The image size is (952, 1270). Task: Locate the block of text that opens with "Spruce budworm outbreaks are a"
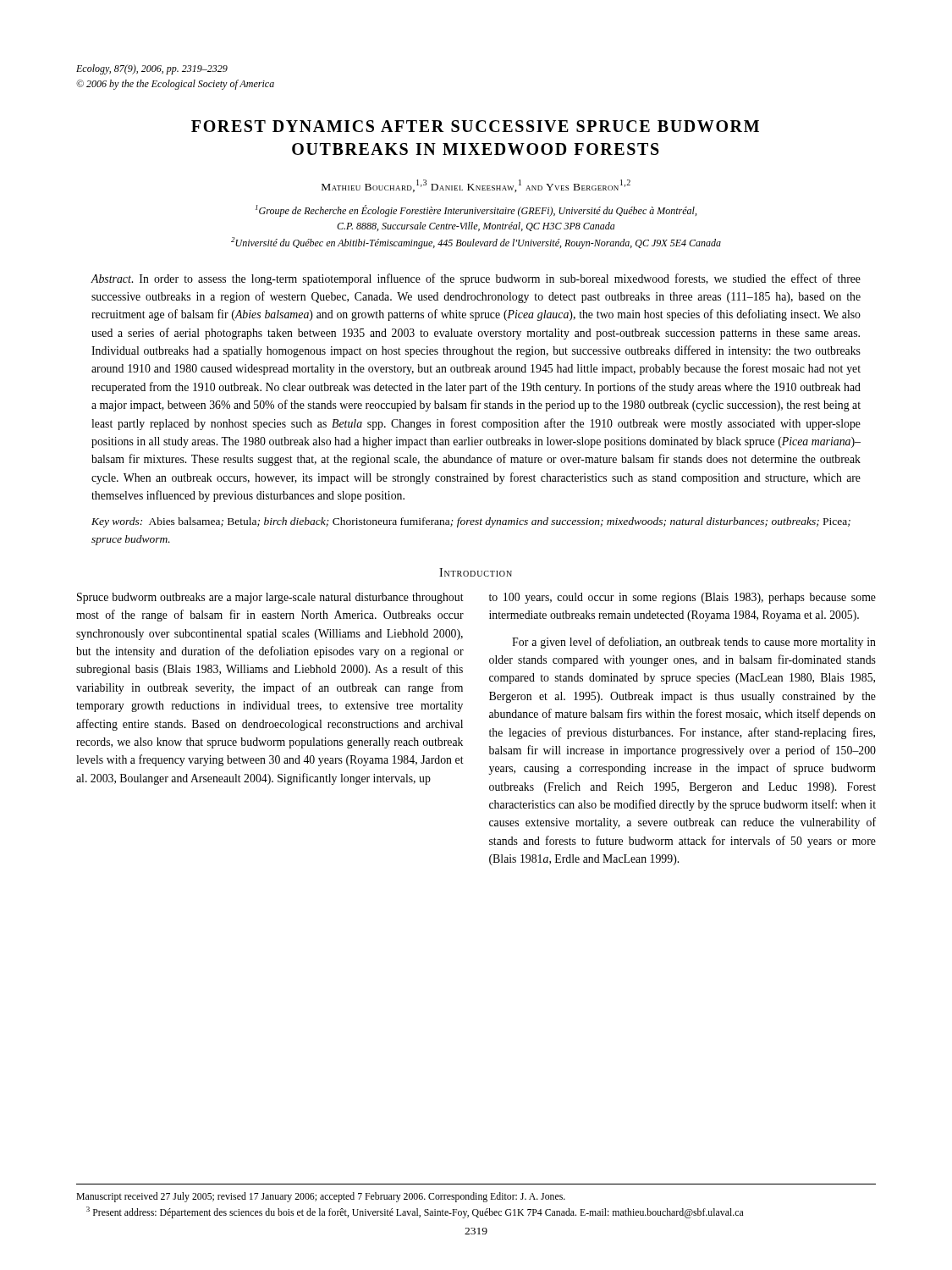[x=270, y=688]
